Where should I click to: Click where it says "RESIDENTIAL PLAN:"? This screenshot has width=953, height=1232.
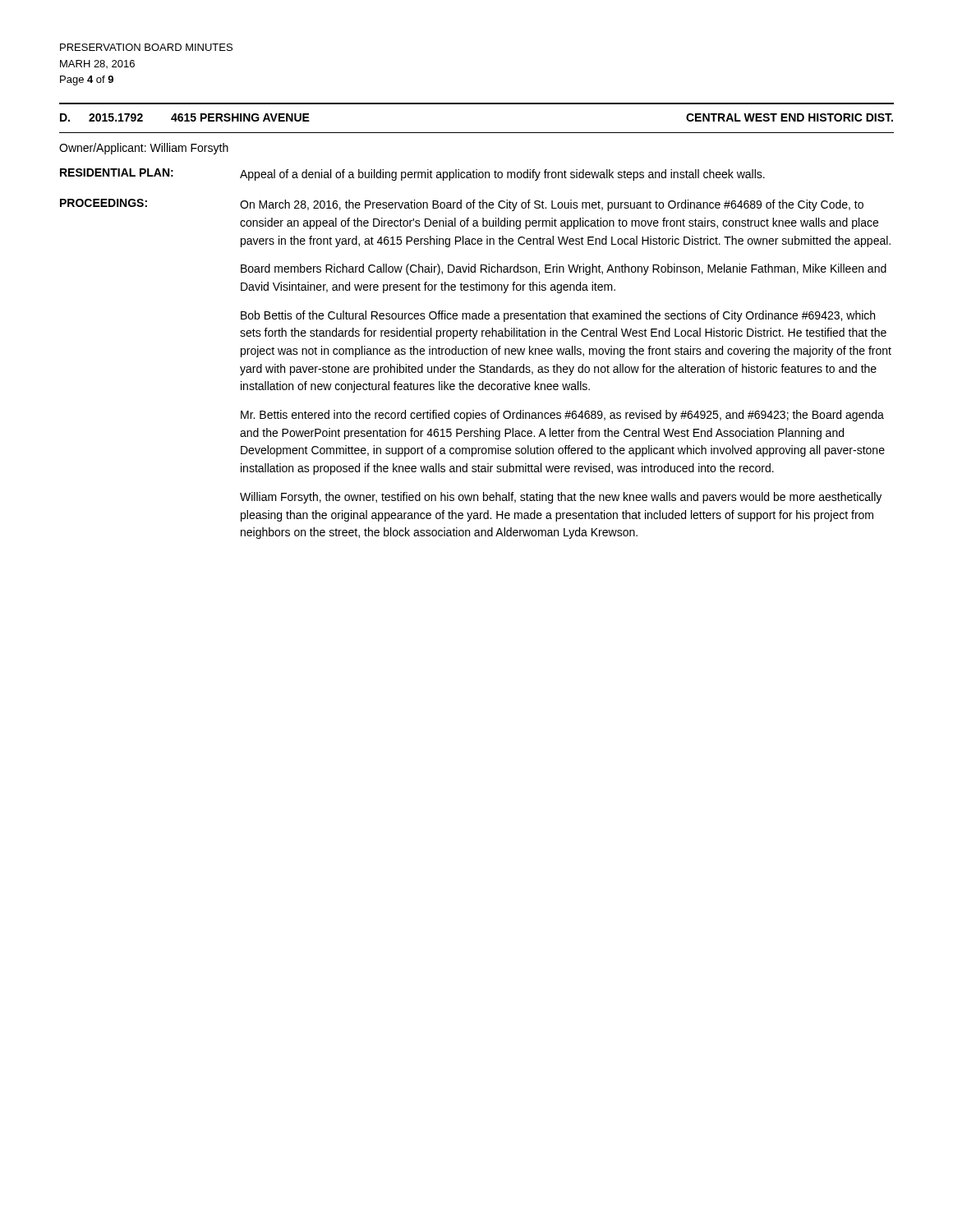pyautogui.click(x=117, y=172)
